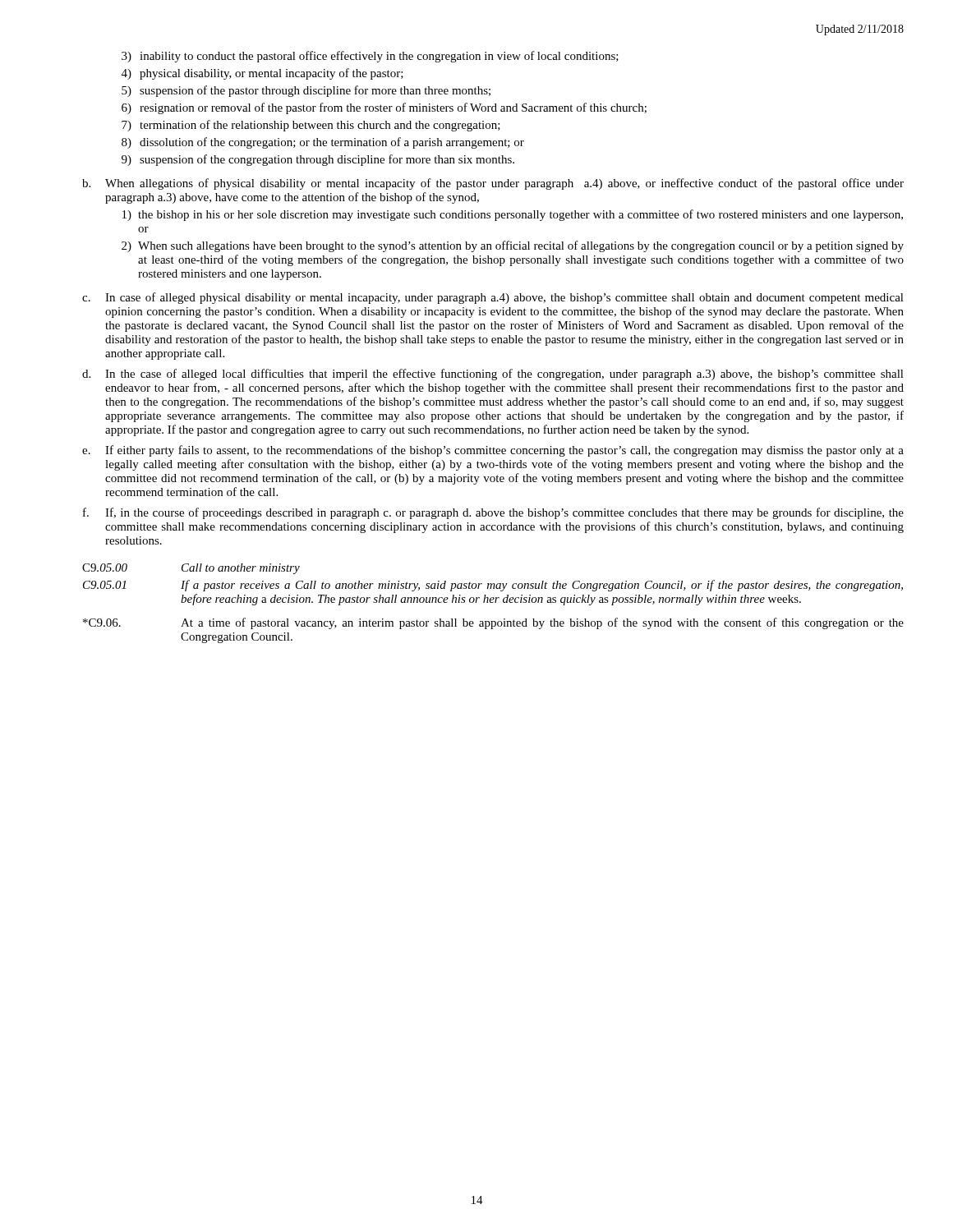The image size is (953, 1232).
Task: Locate the text block with the text "b. When allegations of physical"
Action: (493, 230)
